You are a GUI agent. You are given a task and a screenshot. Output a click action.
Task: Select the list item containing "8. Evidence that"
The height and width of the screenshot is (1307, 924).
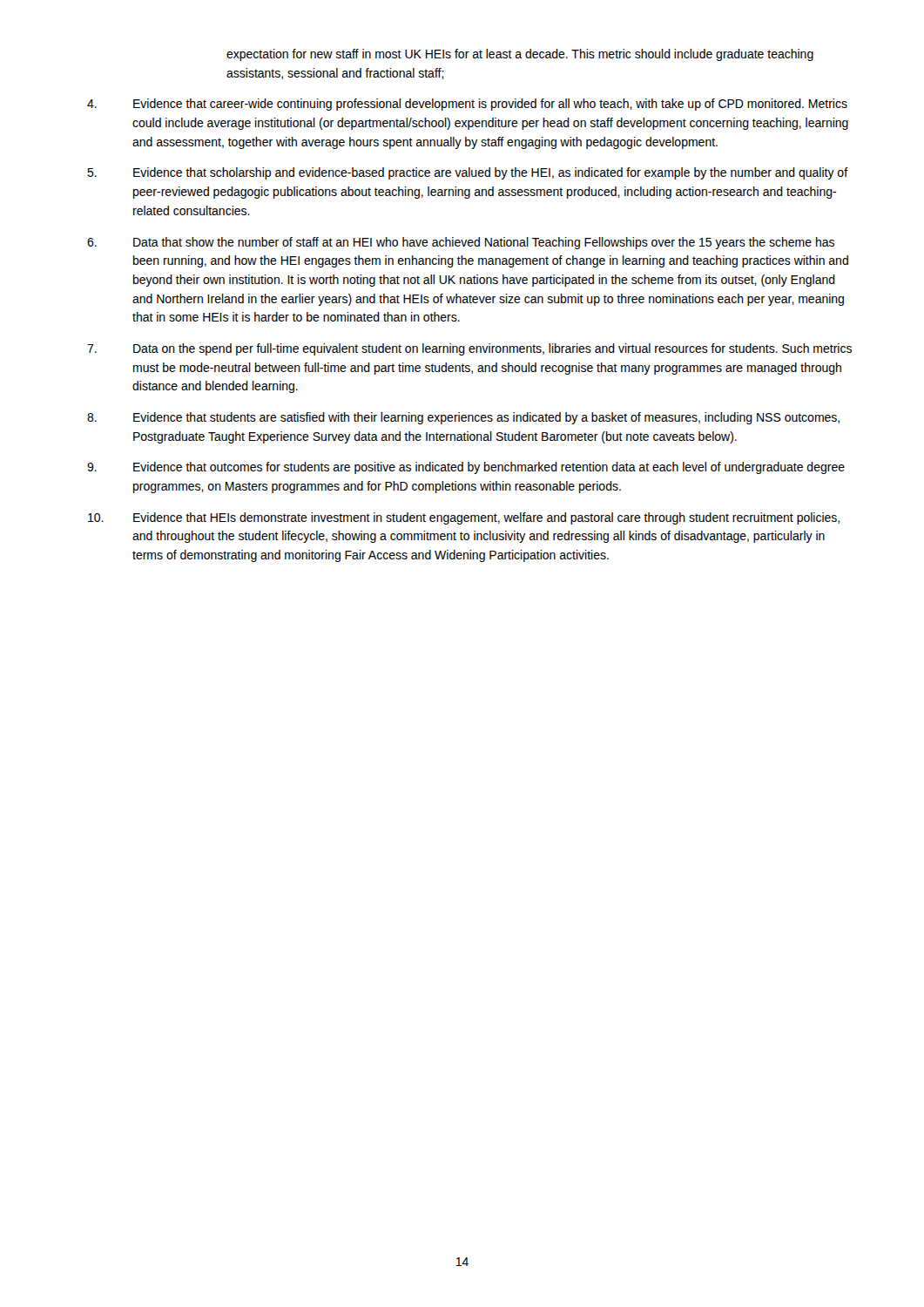tap(471, 428)
